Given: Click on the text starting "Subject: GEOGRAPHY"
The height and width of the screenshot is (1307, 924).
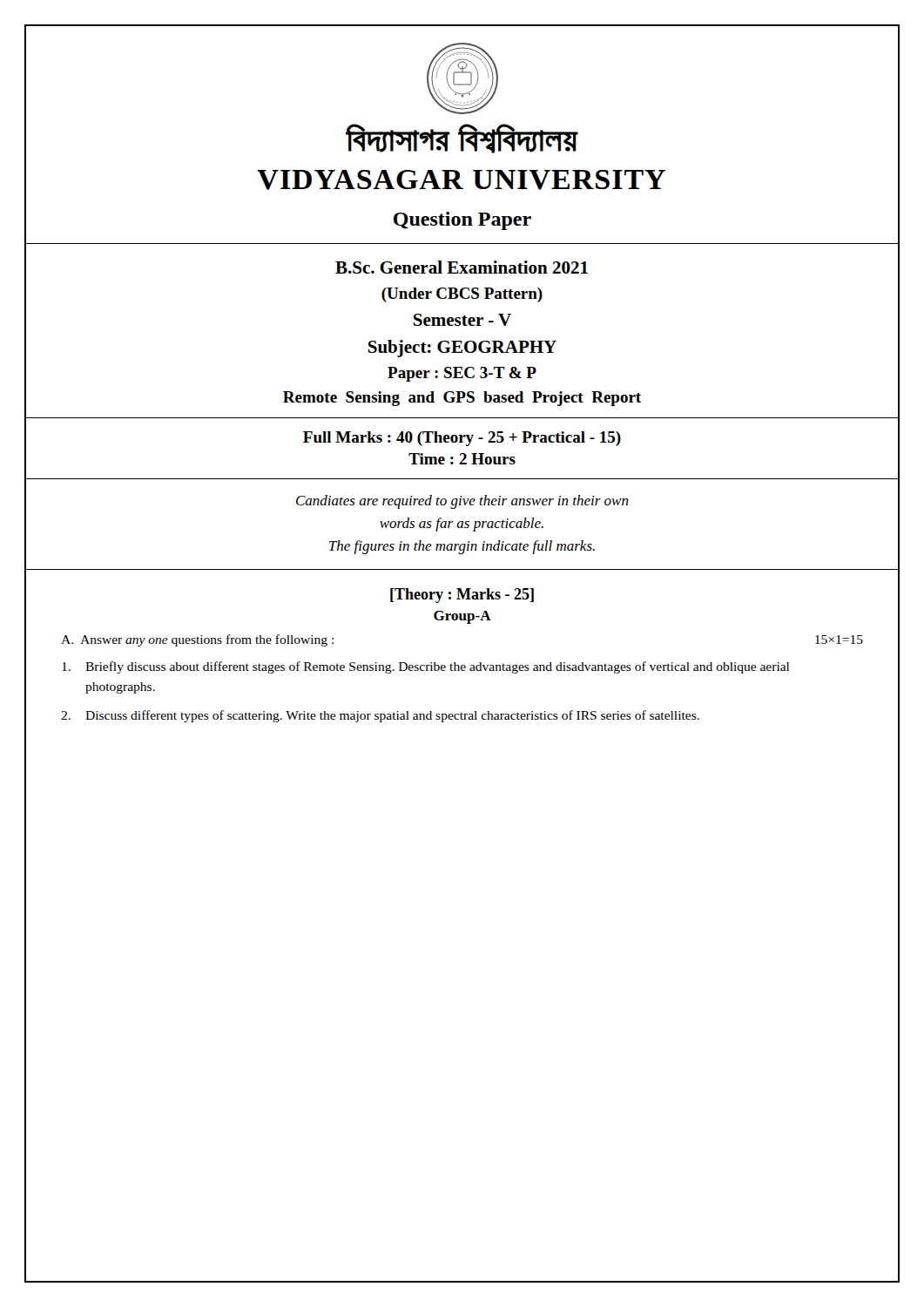Looking at the screenshot, I should [x=462, y=347].
